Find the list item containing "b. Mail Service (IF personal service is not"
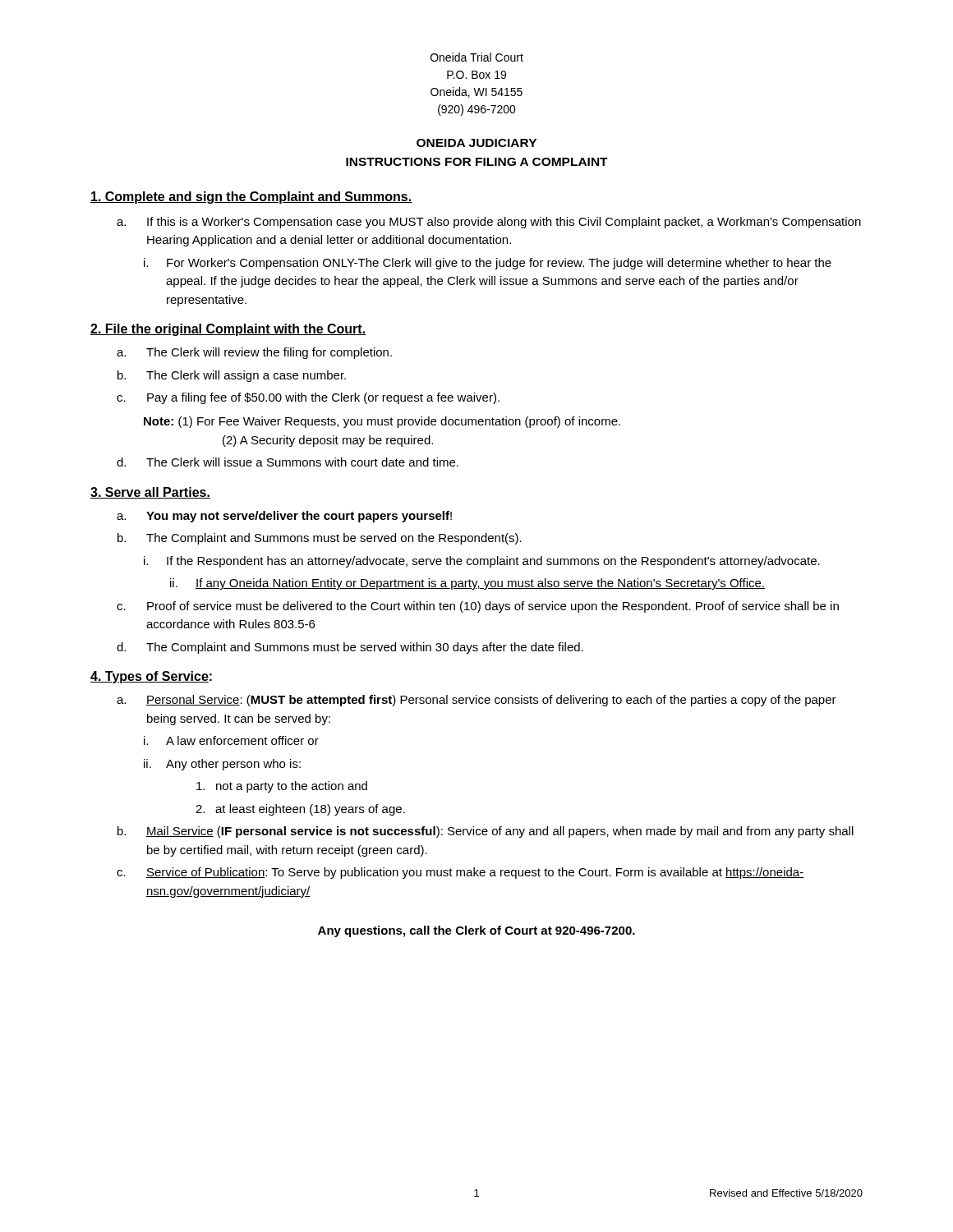Viewport: 953px width, 1232px height. tap(490, 841)
